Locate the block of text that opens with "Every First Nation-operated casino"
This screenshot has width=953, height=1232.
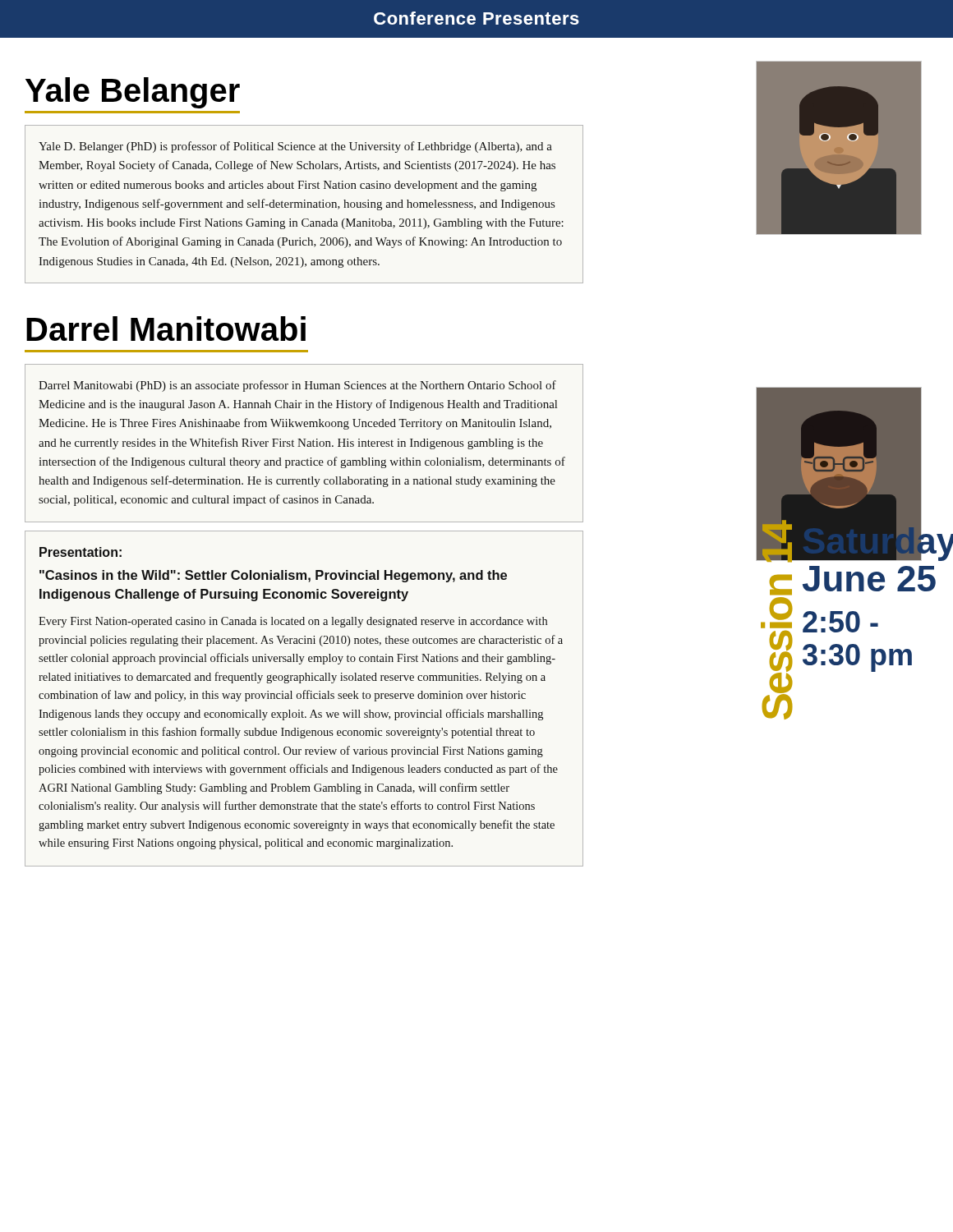[301, 732]
